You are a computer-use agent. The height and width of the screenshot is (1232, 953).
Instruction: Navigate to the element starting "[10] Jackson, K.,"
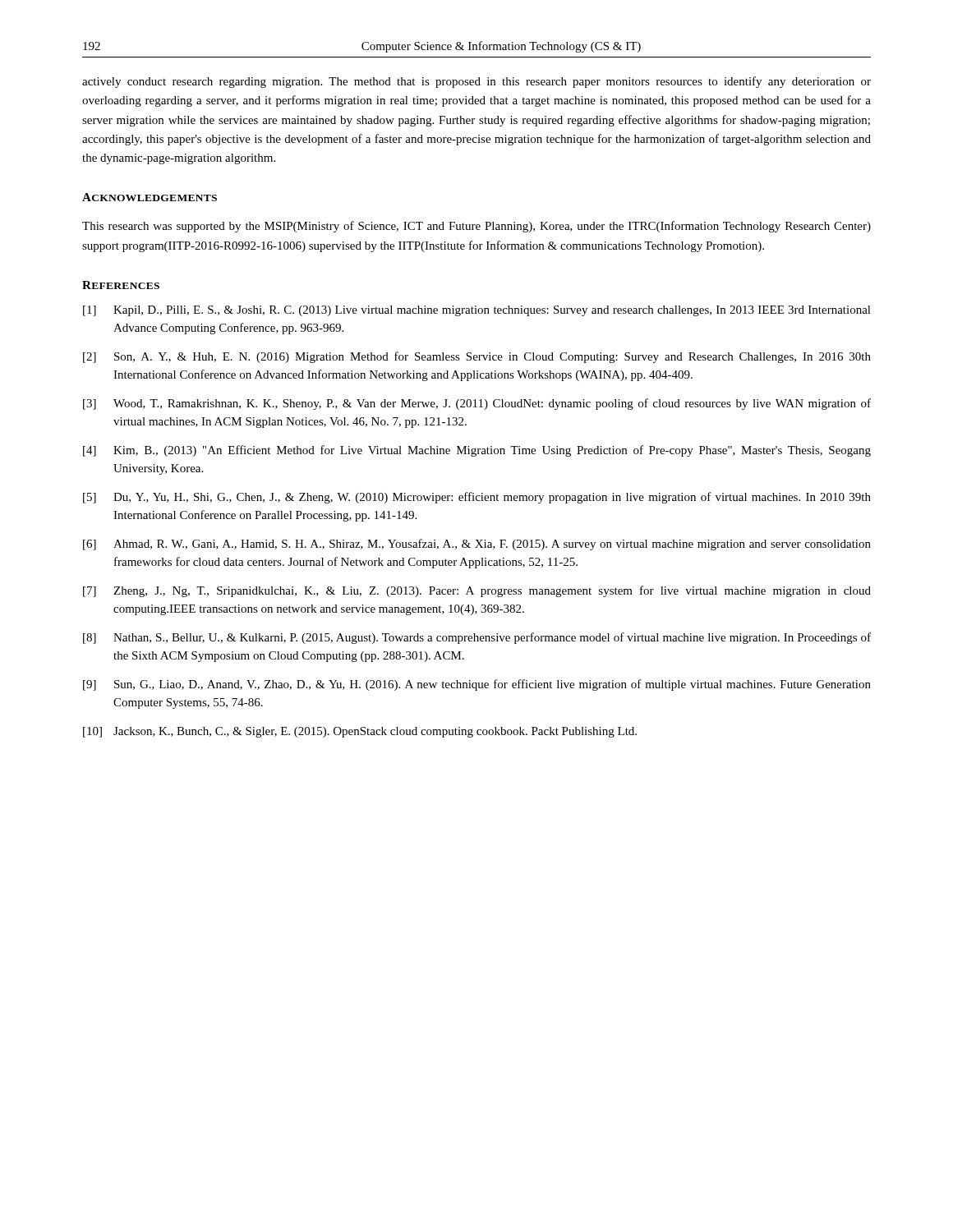click(x=476, y=731)
